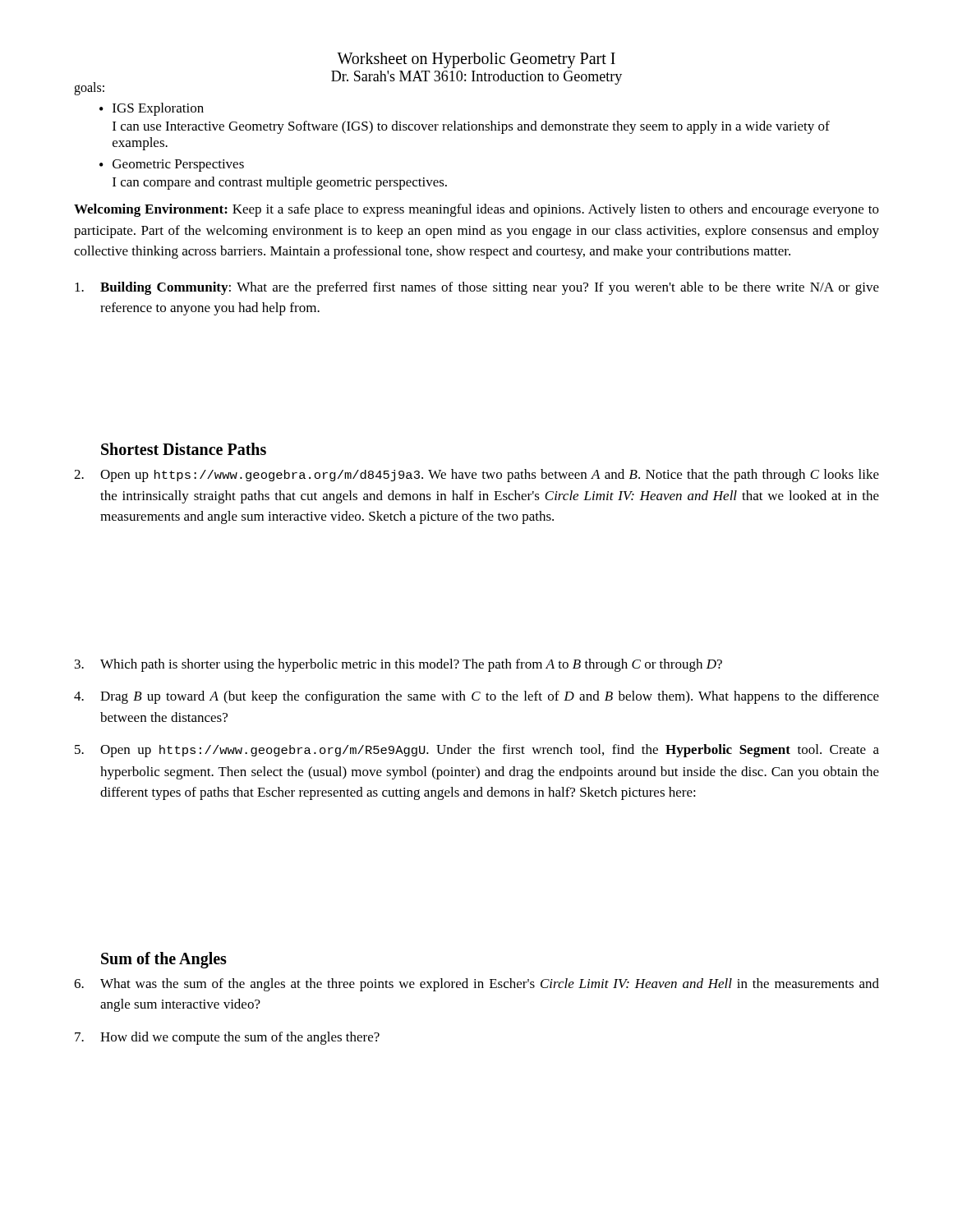
Task: Select the list item with the text "2. Open up https://www.geogebra.org/m/d845j9a3. We have two paths"
Action: pyautogui.click(x=476, y=495)
